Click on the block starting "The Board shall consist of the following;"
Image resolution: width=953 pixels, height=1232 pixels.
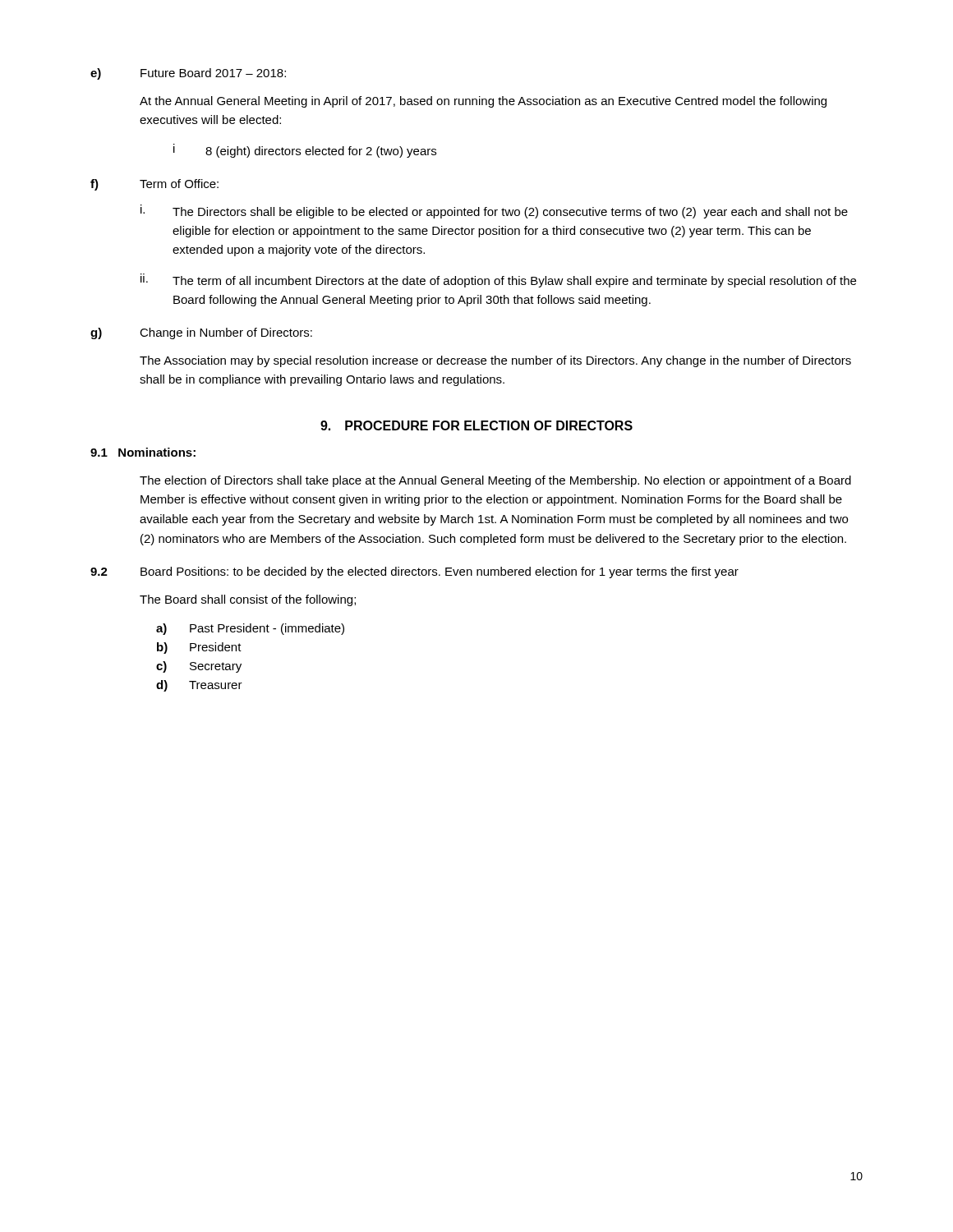tap(248, 599)
